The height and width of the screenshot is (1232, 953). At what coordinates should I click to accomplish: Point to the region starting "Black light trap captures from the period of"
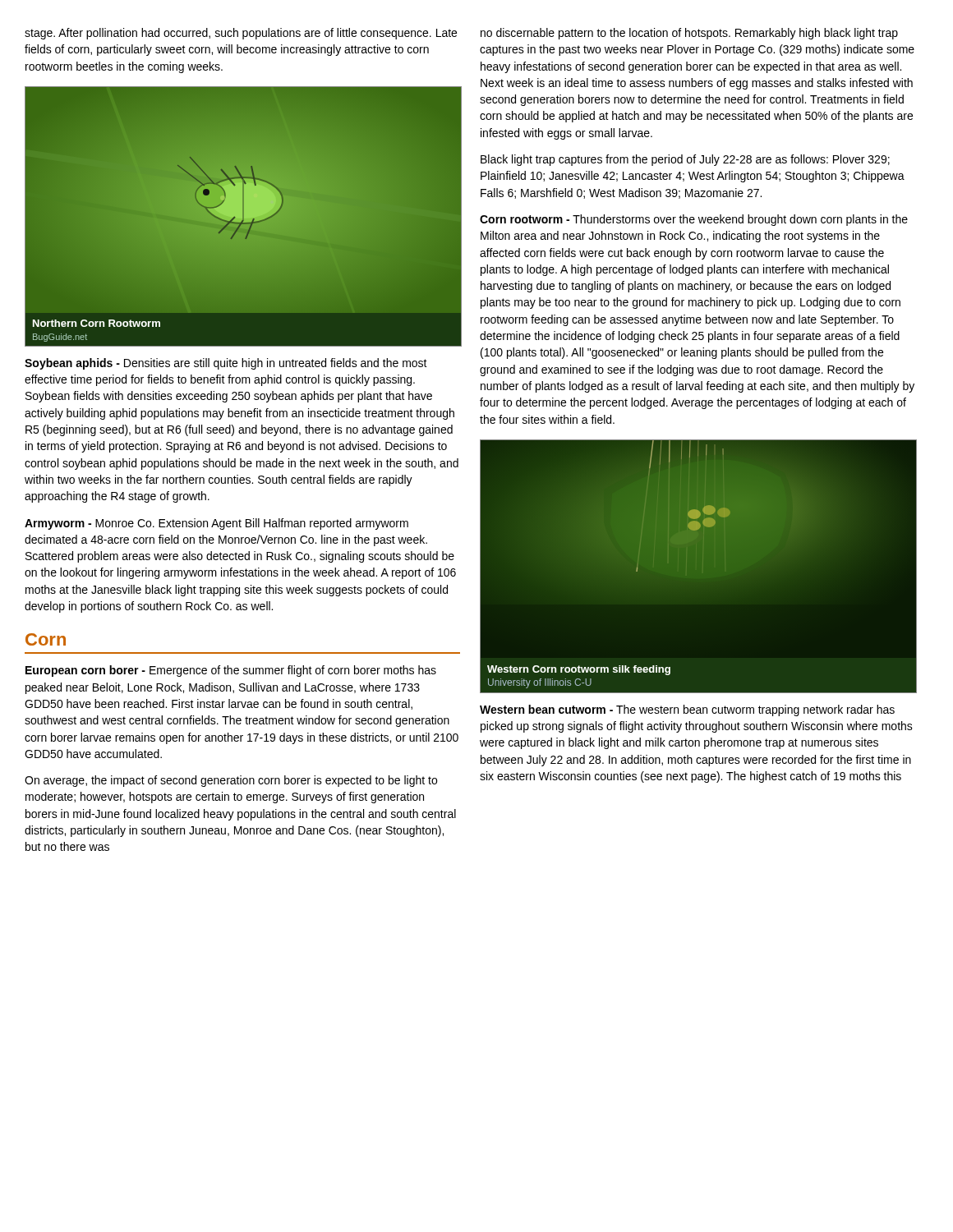(697, 176)
